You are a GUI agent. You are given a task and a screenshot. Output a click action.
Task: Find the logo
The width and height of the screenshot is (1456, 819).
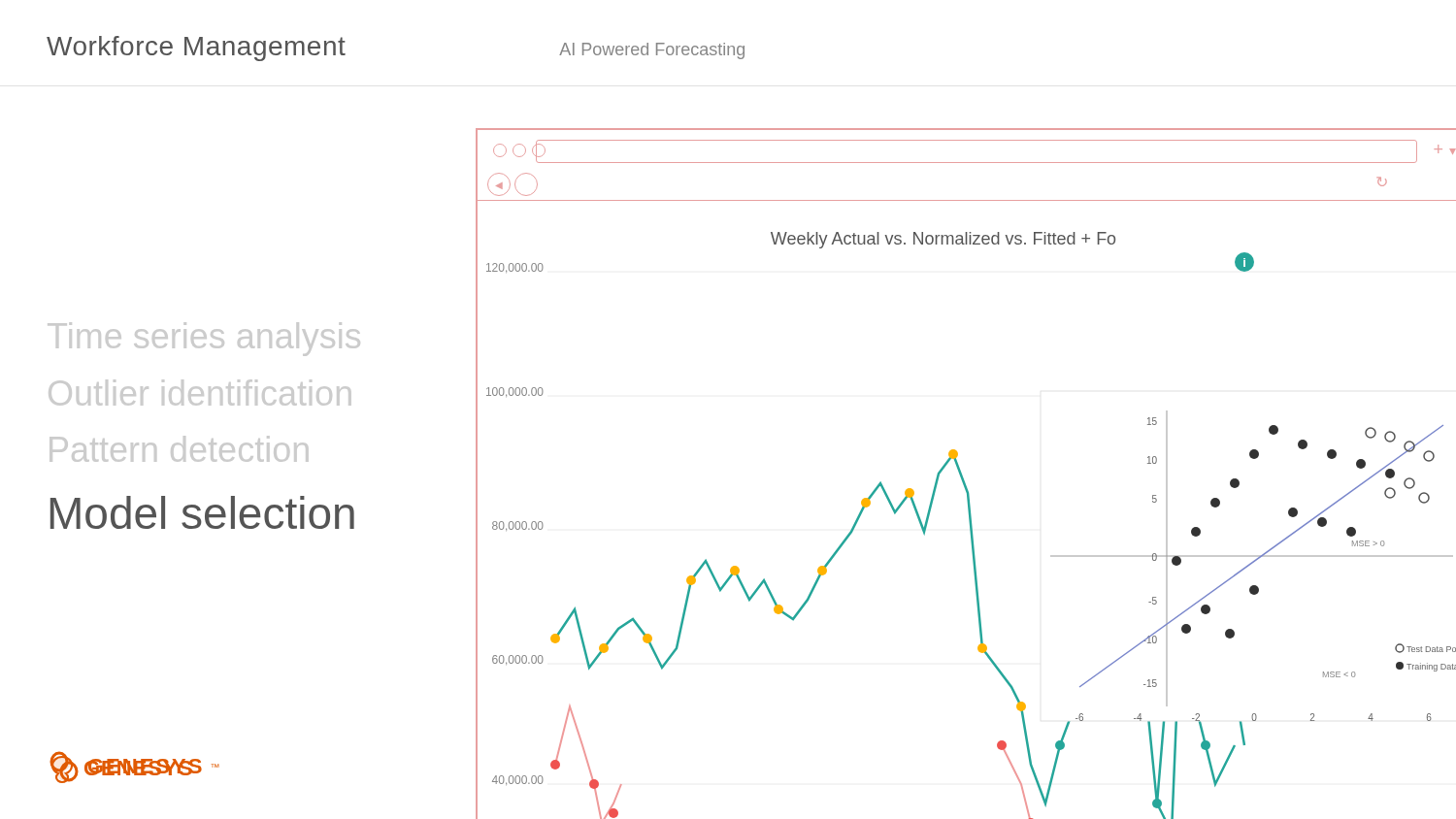120,769
